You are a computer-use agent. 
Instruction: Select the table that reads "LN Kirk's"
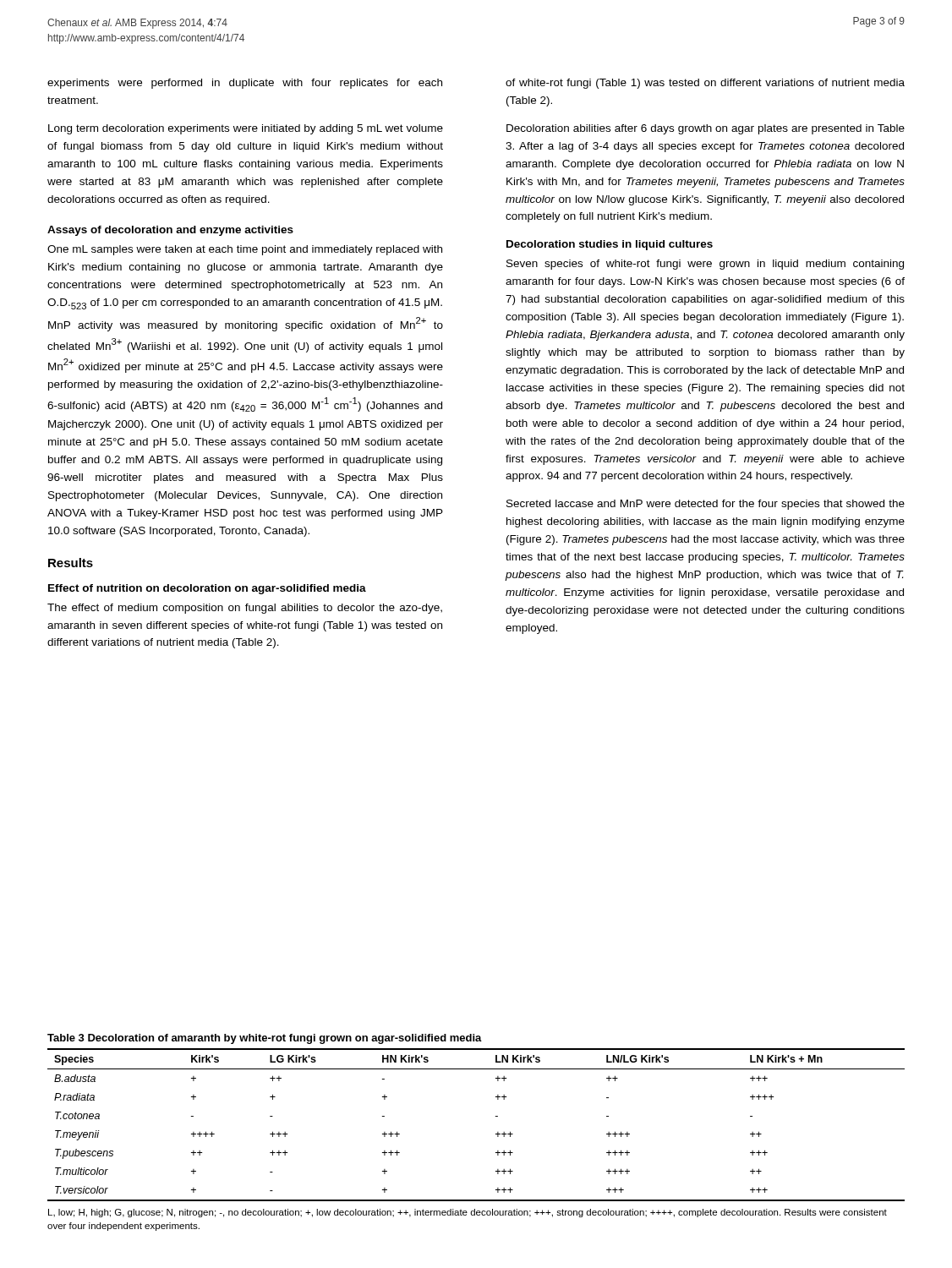476,1125
